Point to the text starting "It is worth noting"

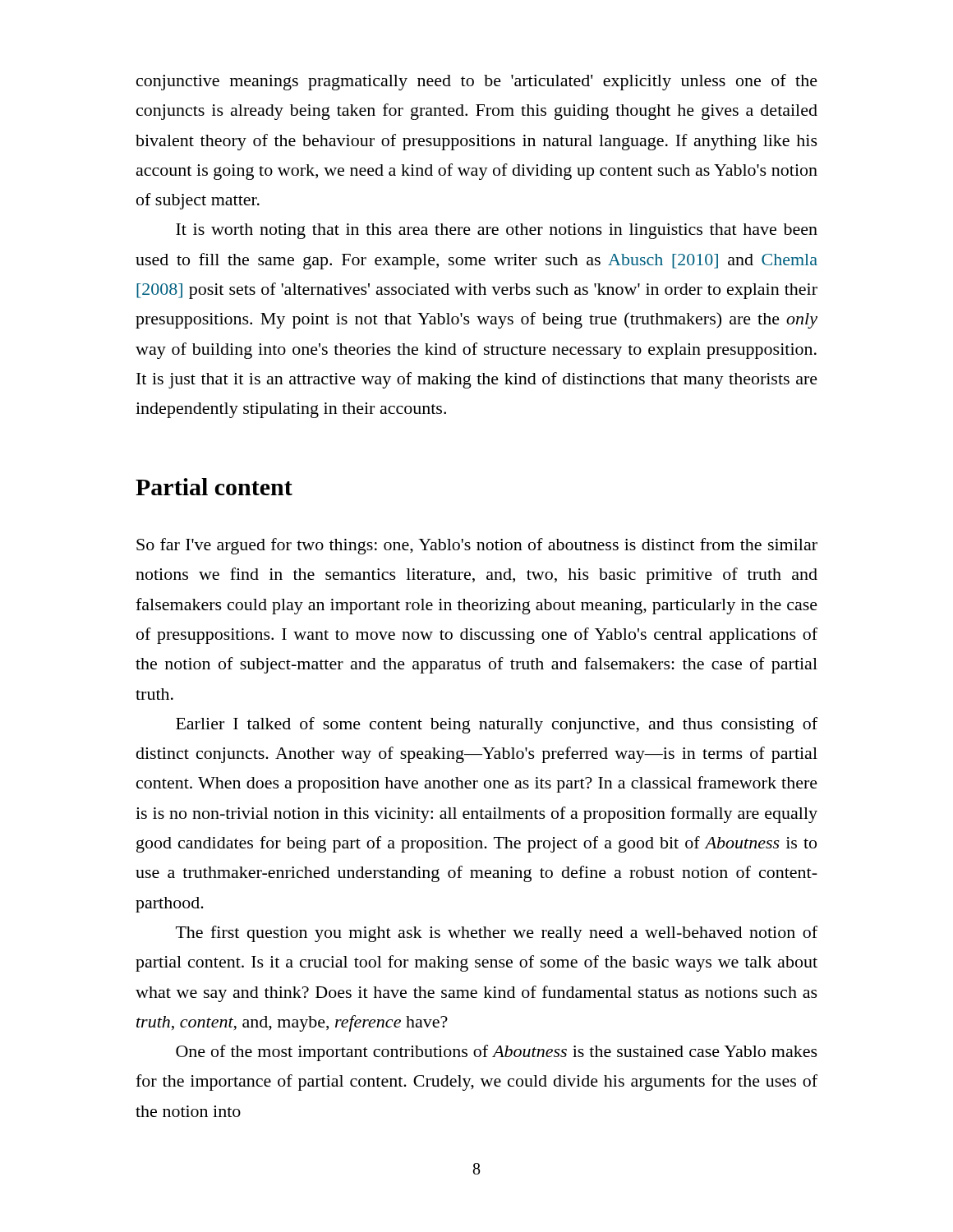tap(476, 319)
